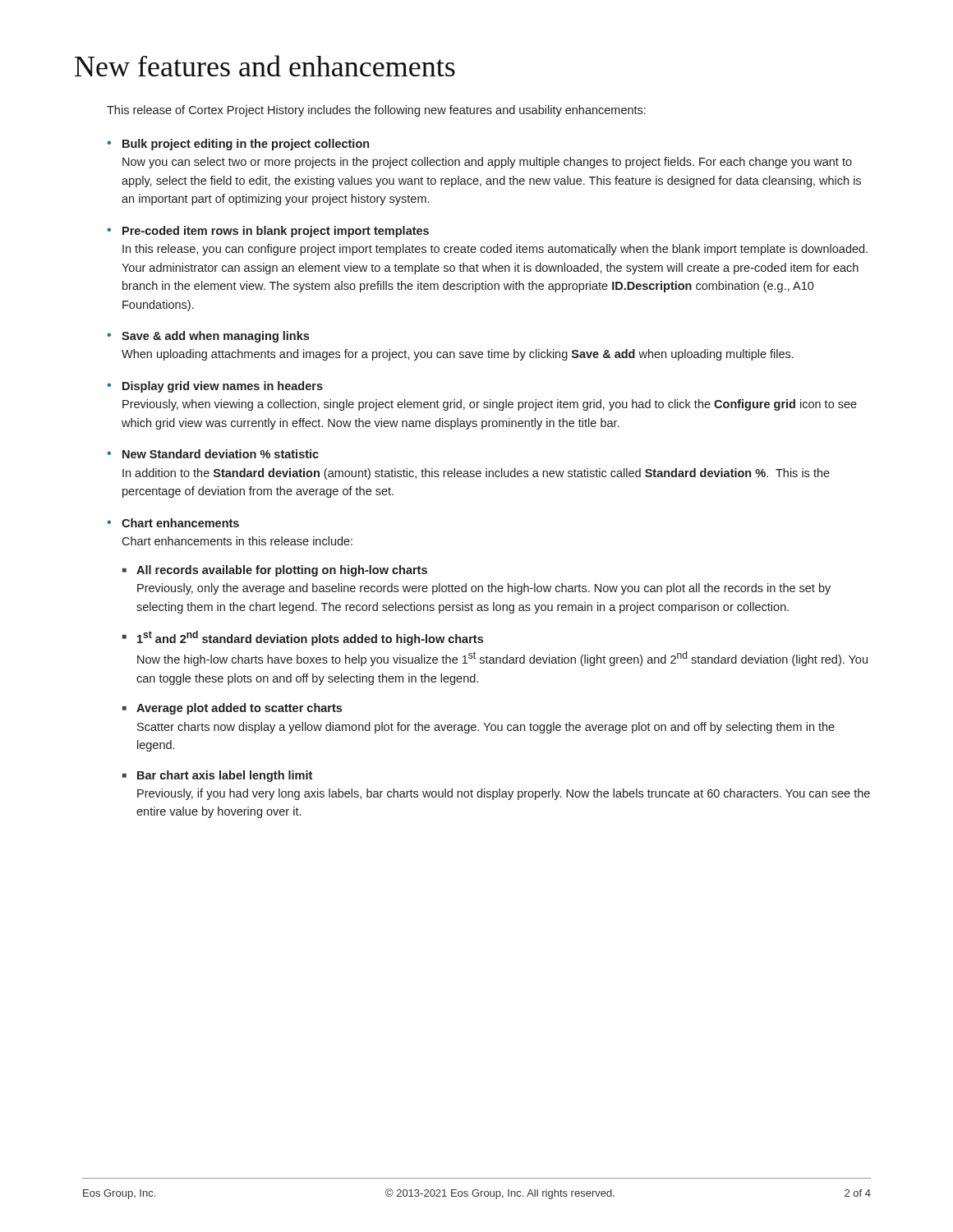Locate the block starting "• Bulk project editing in the project"
This screenshot has height=1232, width=953.
(x=489, y=171)
